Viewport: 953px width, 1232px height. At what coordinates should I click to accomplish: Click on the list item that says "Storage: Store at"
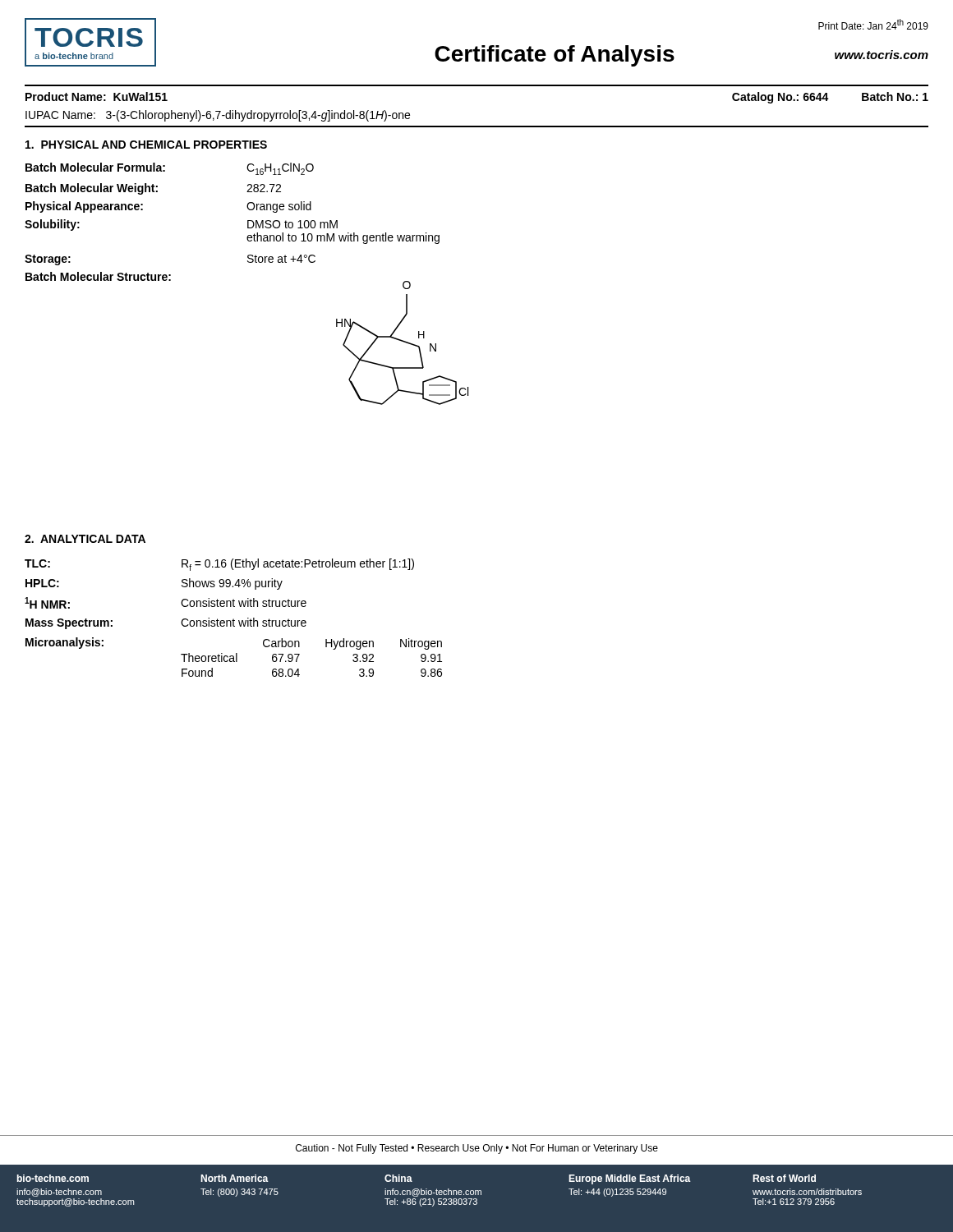pyautogui.click(x=52, y=260)
